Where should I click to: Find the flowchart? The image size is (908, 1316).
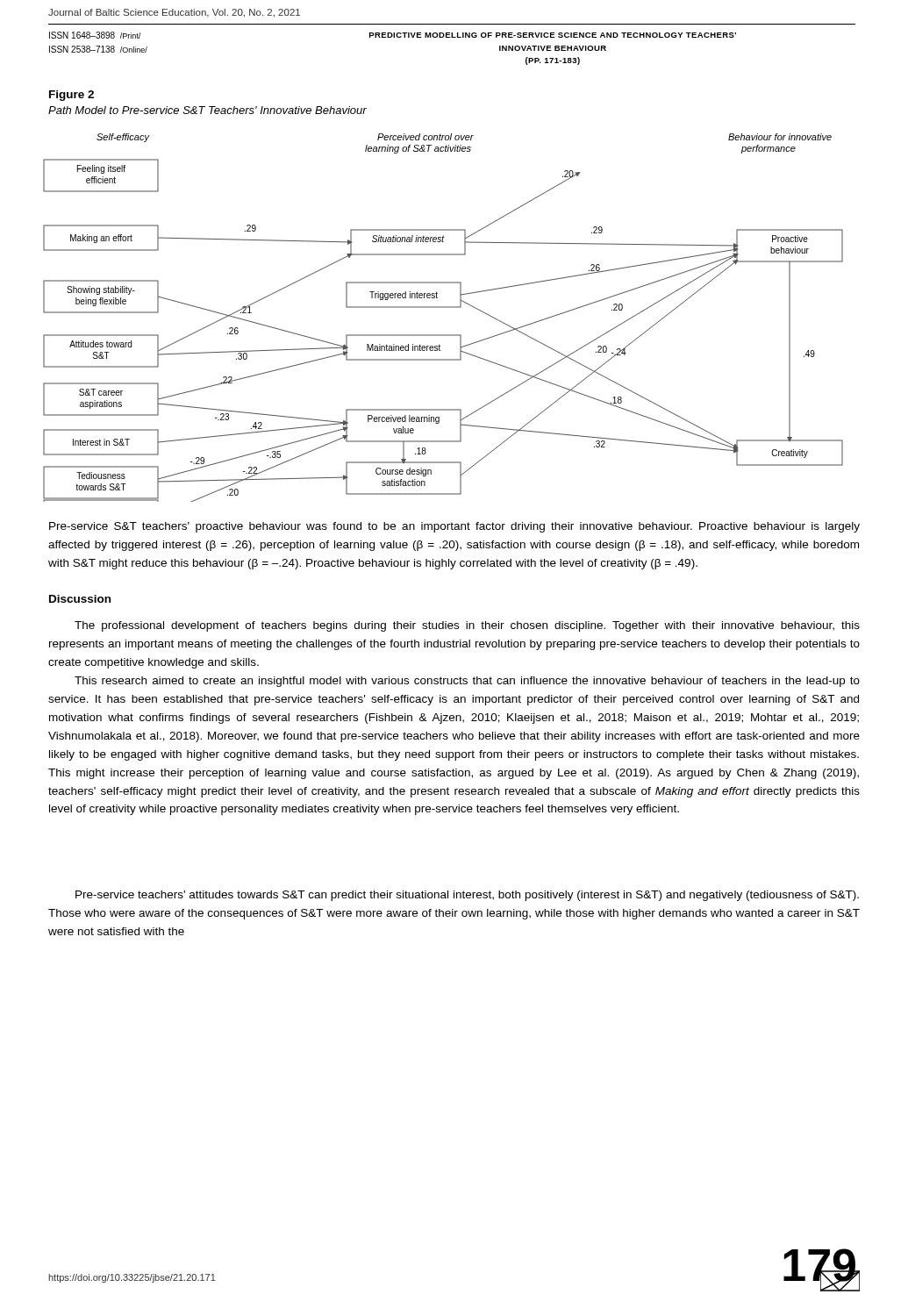pos(452,313)
